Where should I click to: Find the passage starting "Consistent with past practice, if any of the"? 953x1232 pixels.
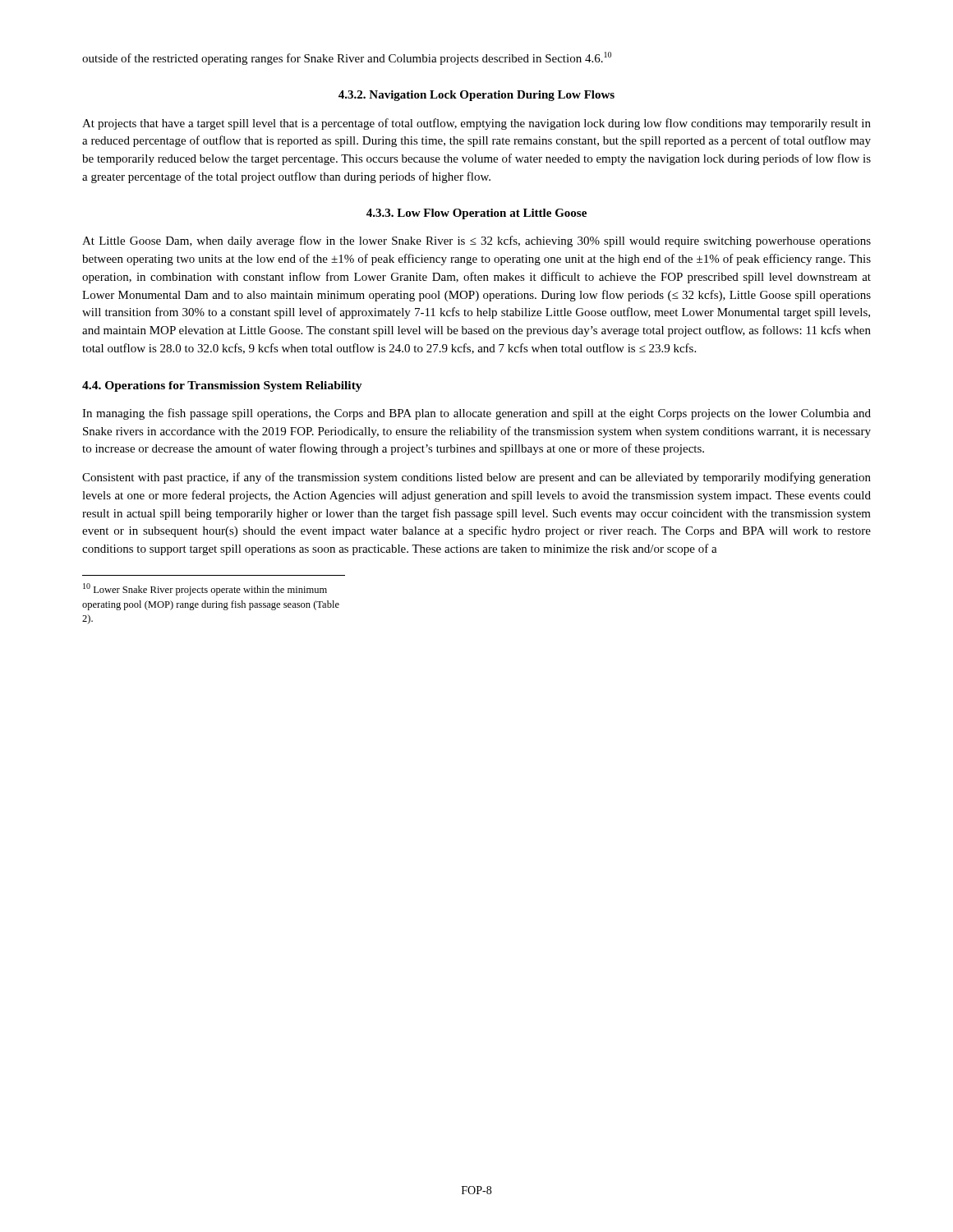pos(476,514)
